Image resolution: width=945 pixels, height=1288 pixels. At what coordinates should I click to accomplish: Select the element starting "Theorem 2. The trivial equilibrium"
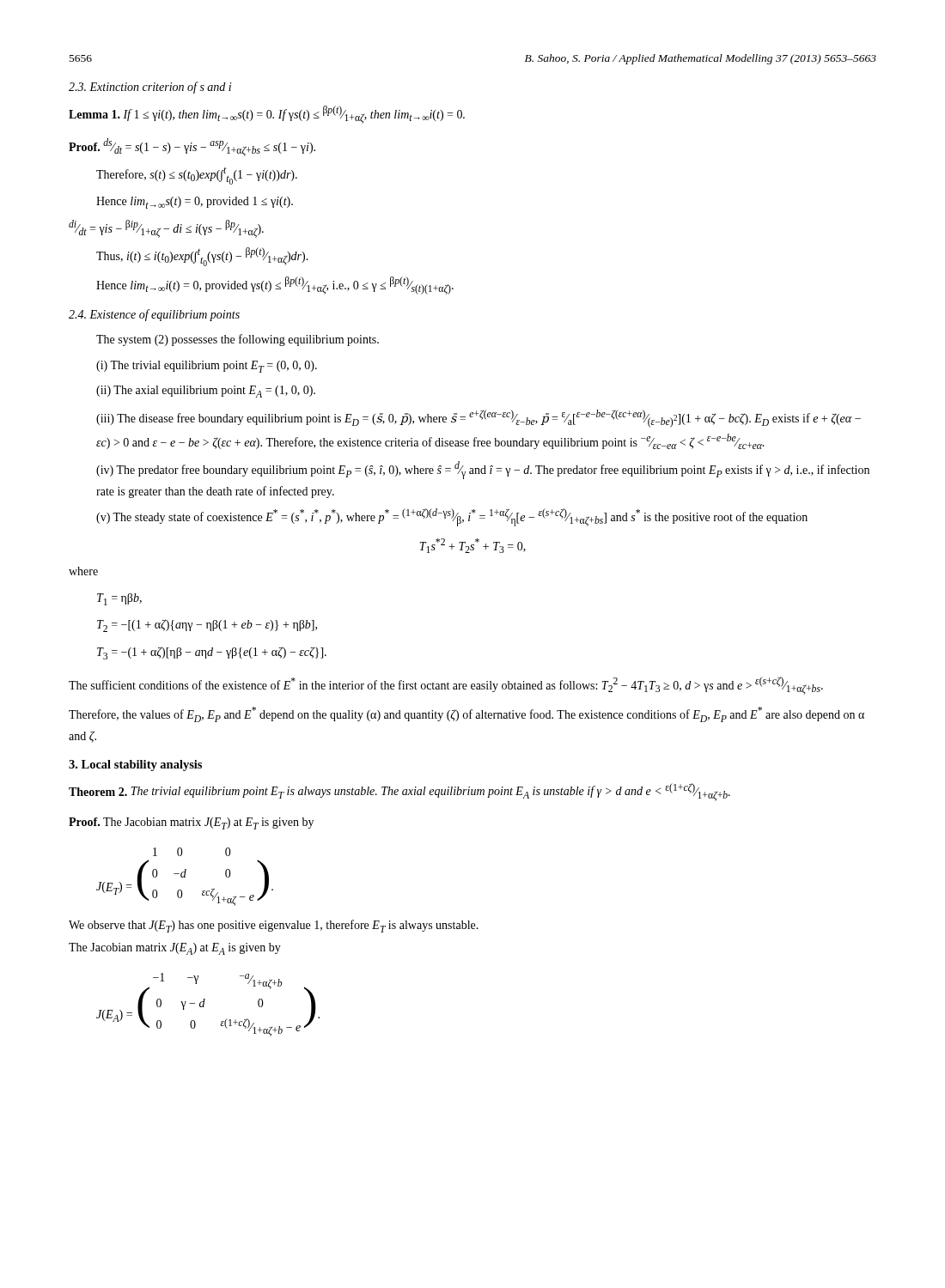click(x=400, y=792)
